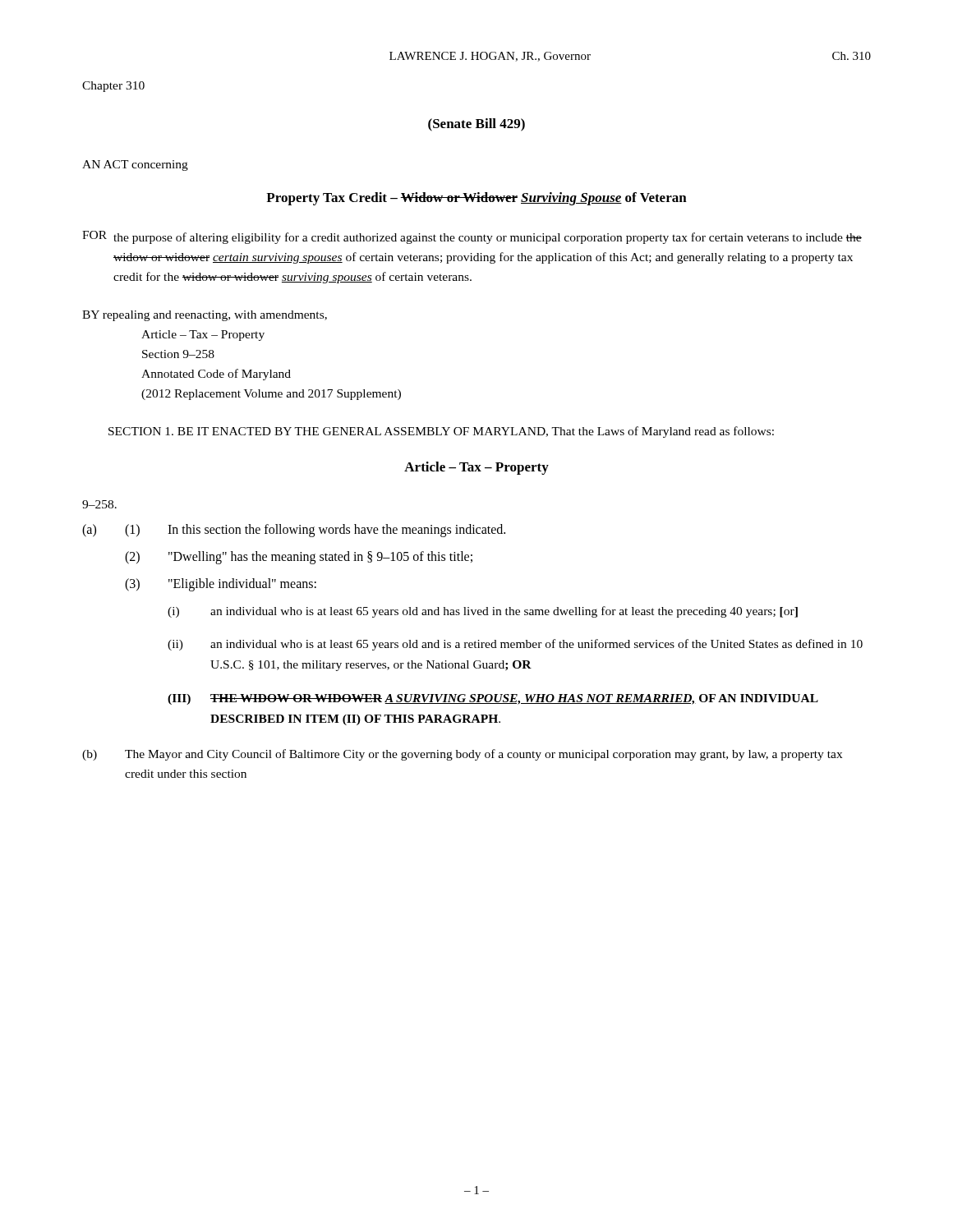
Task: Click on the text containing "AN ACT concerning"
Action: [x=135, y=164]
